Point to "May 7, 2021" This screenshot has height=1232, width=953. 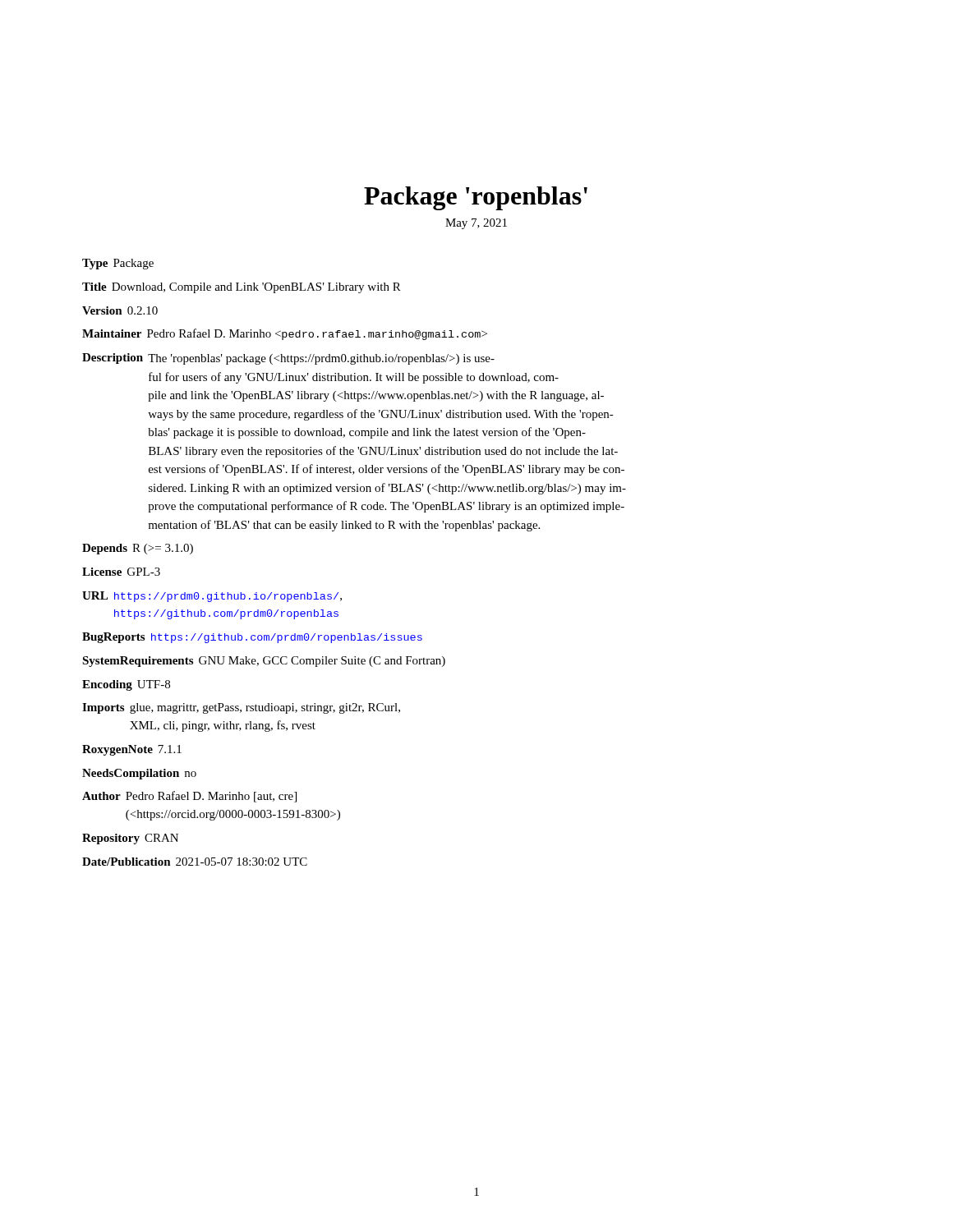[476, 223]
